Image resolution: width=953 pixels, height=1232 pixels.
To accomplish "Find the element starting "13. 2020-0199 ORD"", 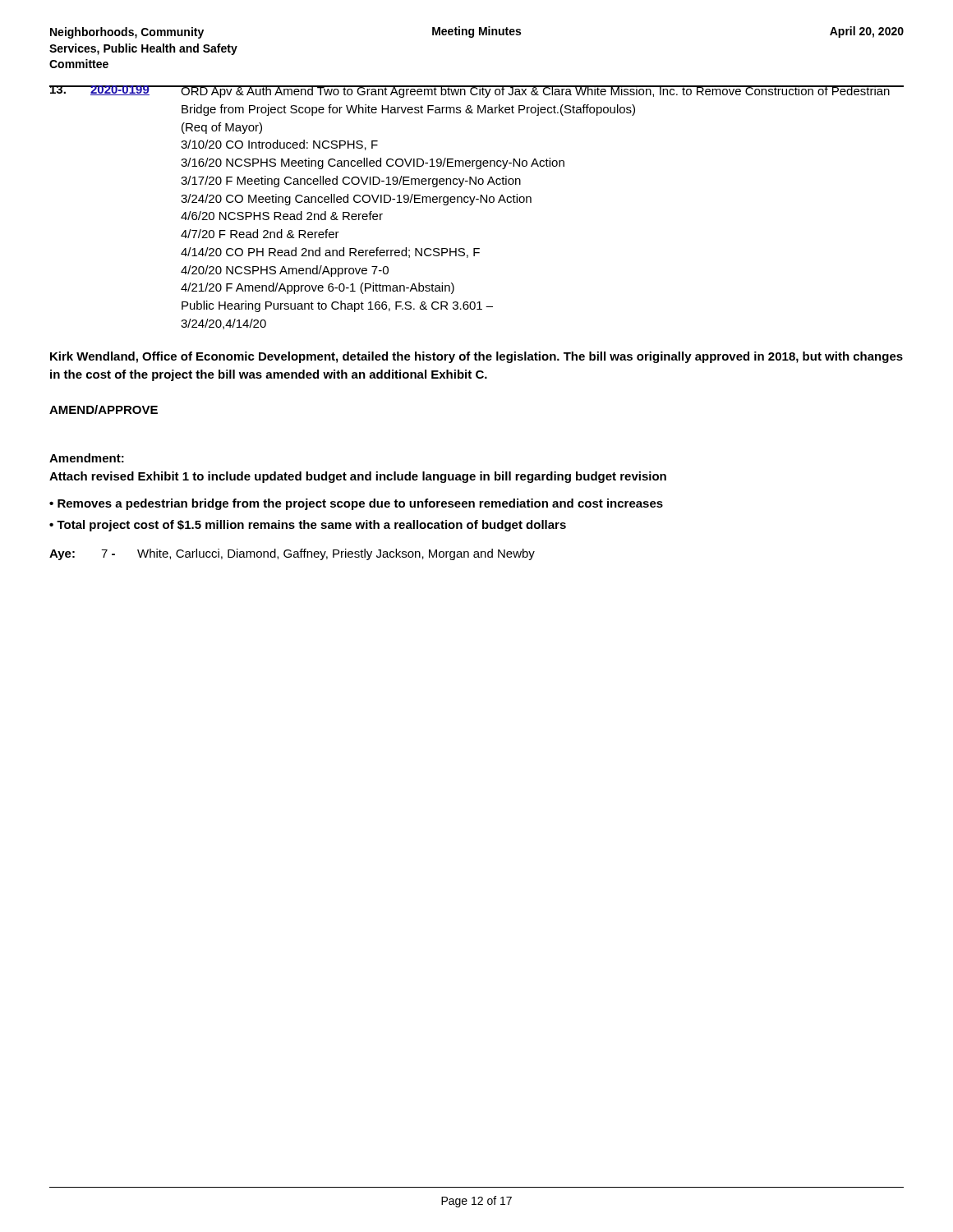I will click(x=476, y=207).
